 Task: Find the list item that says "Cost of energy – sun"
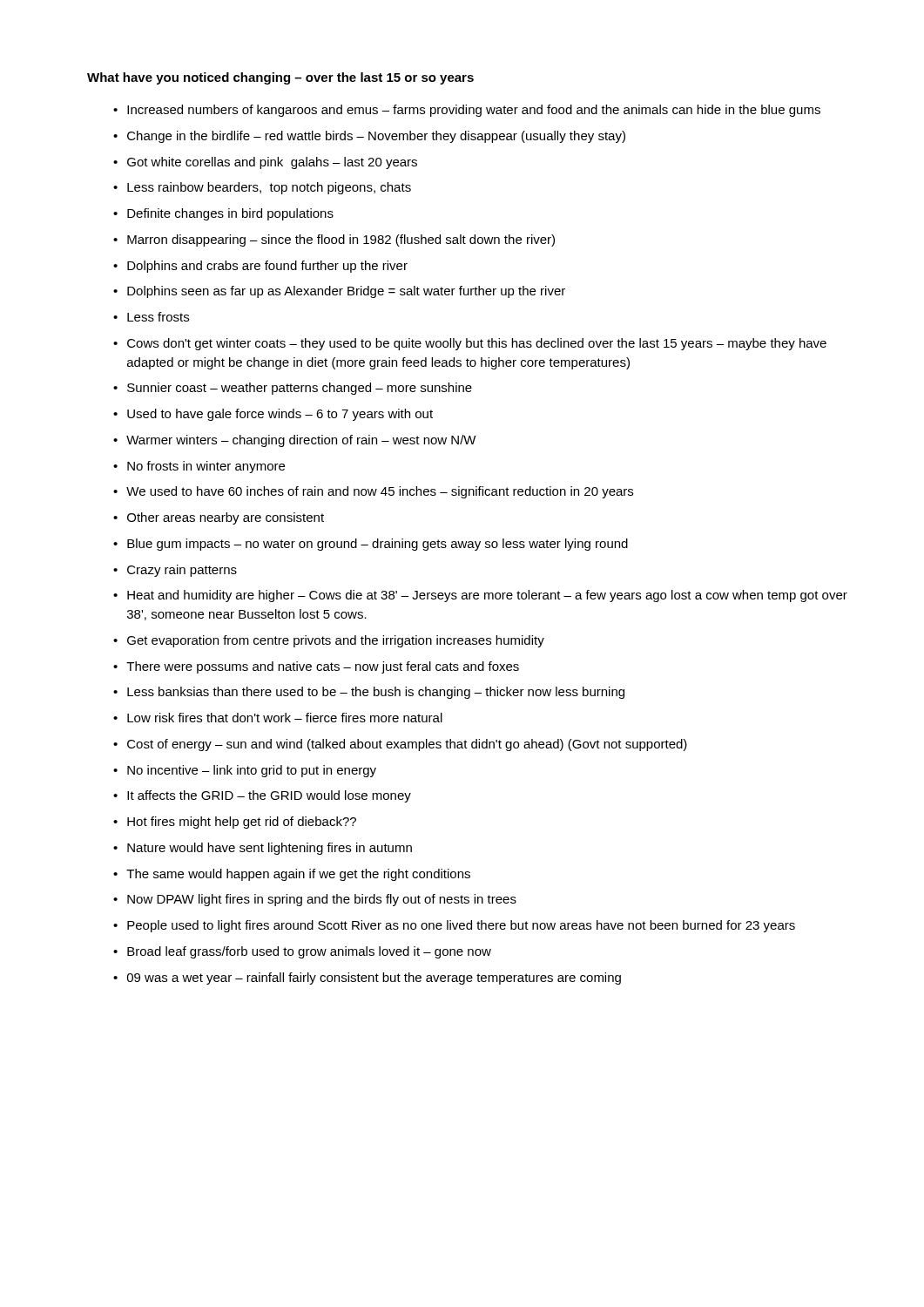(x=490, y=744)
